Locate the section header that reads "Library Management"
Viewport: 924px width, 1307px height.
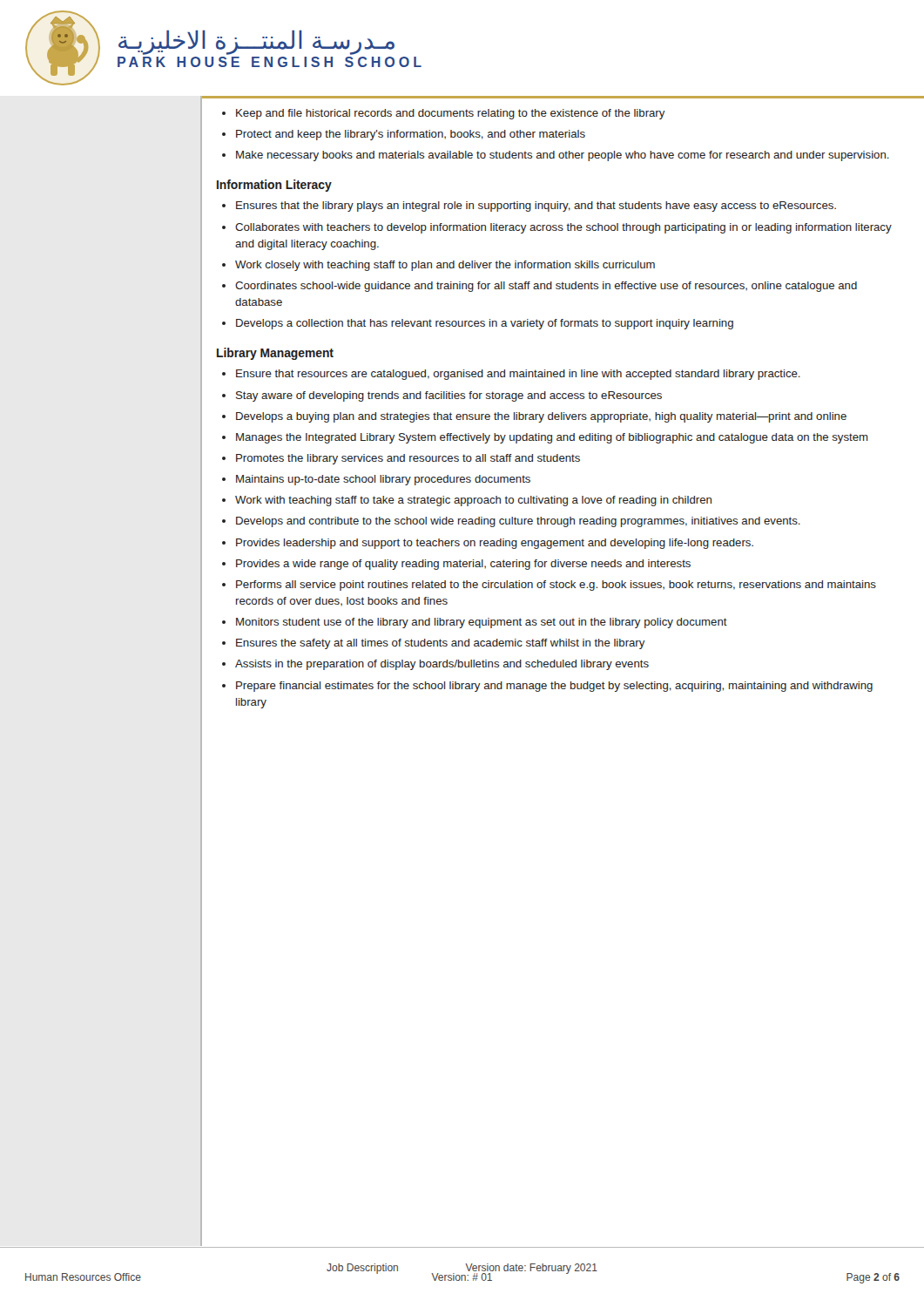[275, 354]
